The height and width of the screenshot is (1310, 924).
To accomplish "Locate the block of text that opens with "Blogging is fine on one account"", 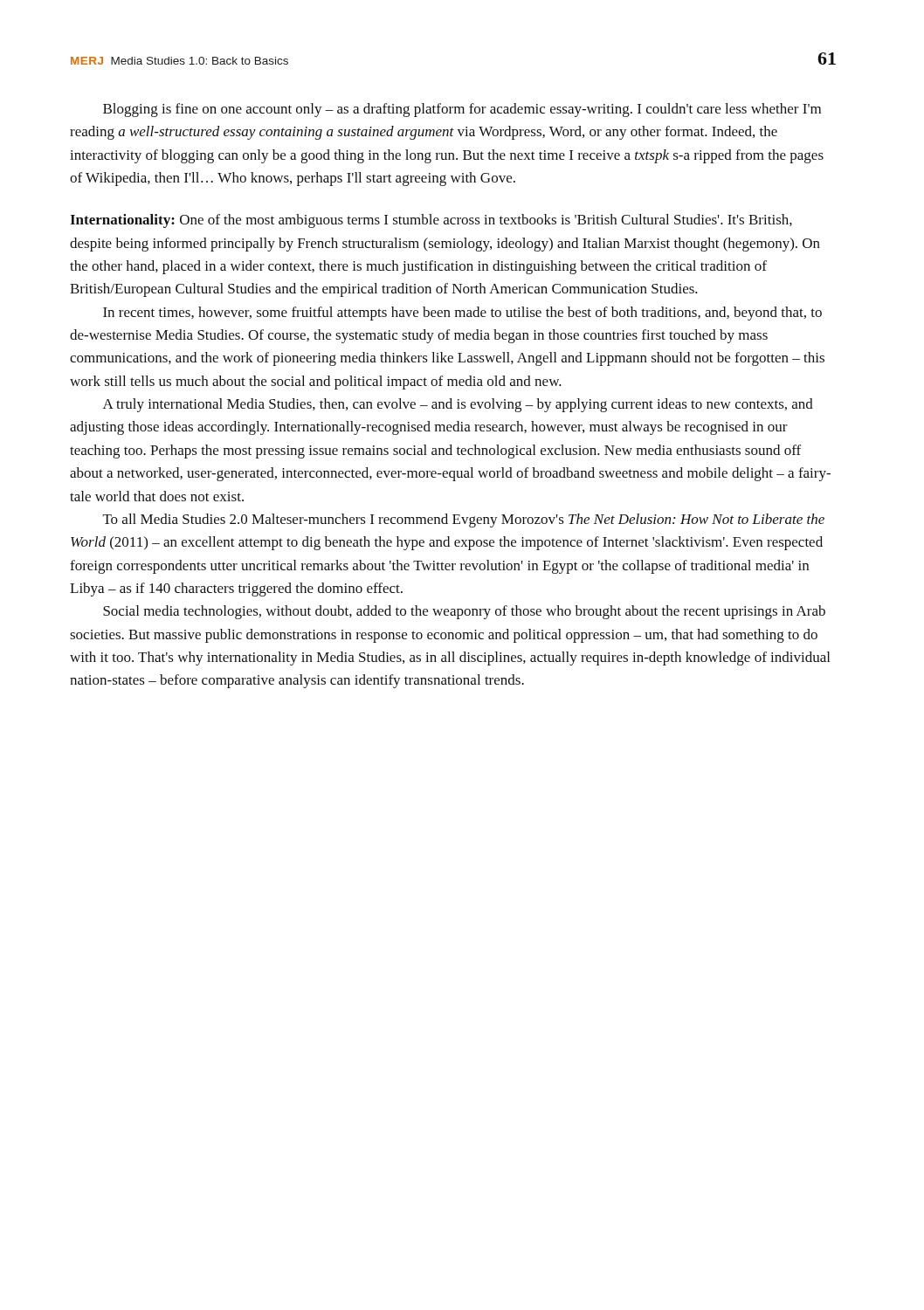I will 453,144.
